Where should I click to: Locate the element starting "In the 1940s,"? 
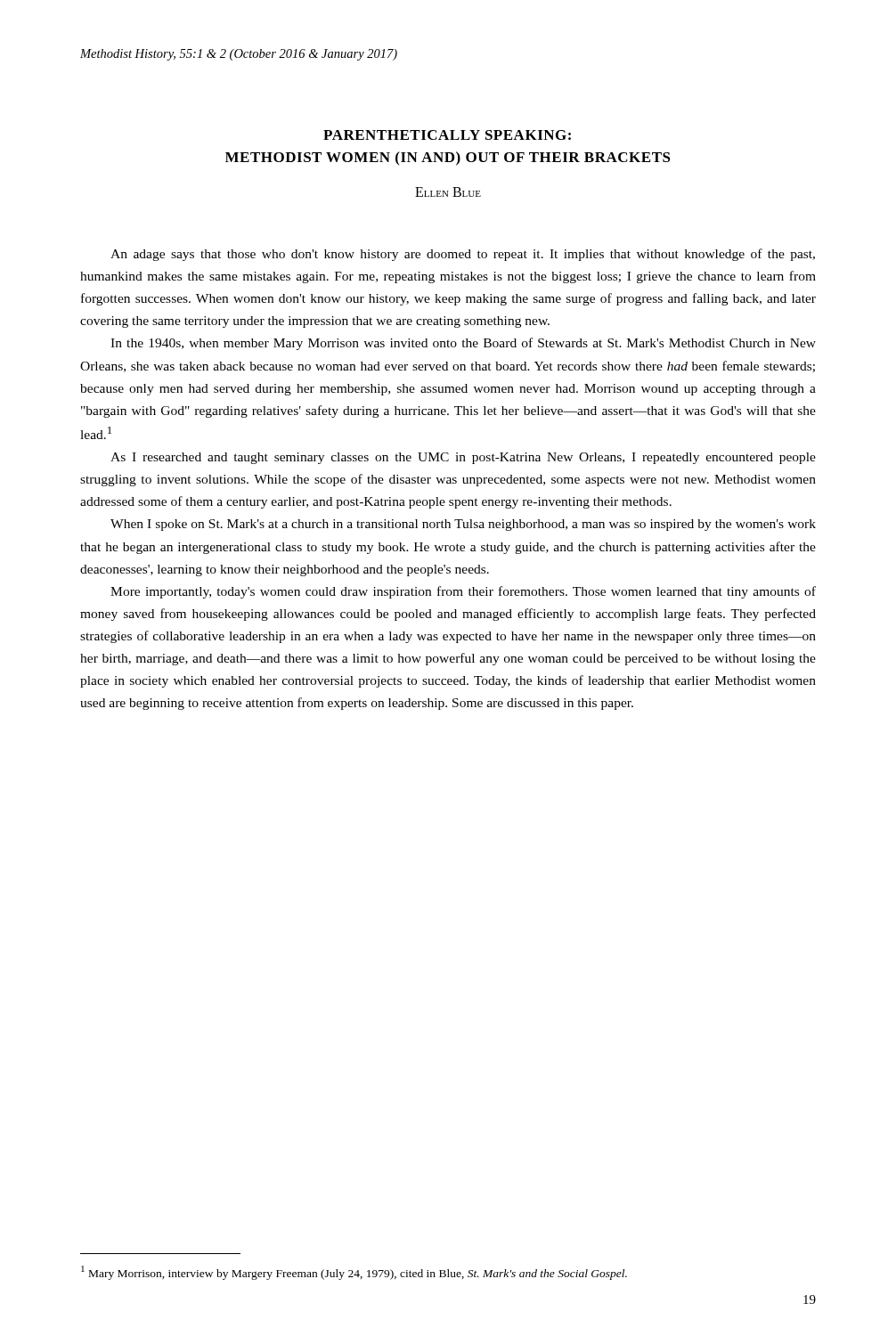(x=448, y=389)
